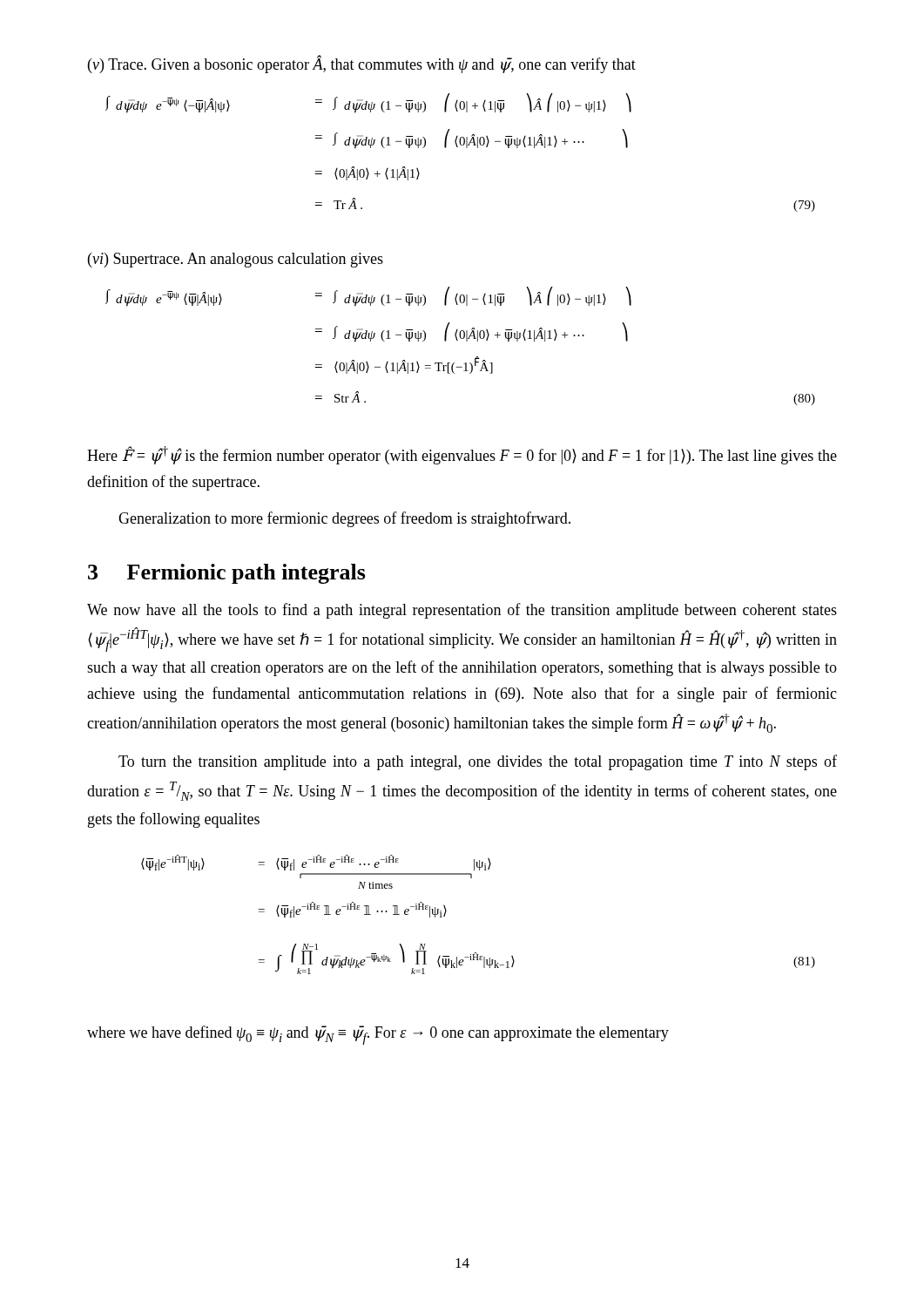The width and height of the screenshot is (924, 1307).
Task: Click the passage that begins "Here F̂ = ψ̂†ψ̂ is the"
Action: (462, 455)
